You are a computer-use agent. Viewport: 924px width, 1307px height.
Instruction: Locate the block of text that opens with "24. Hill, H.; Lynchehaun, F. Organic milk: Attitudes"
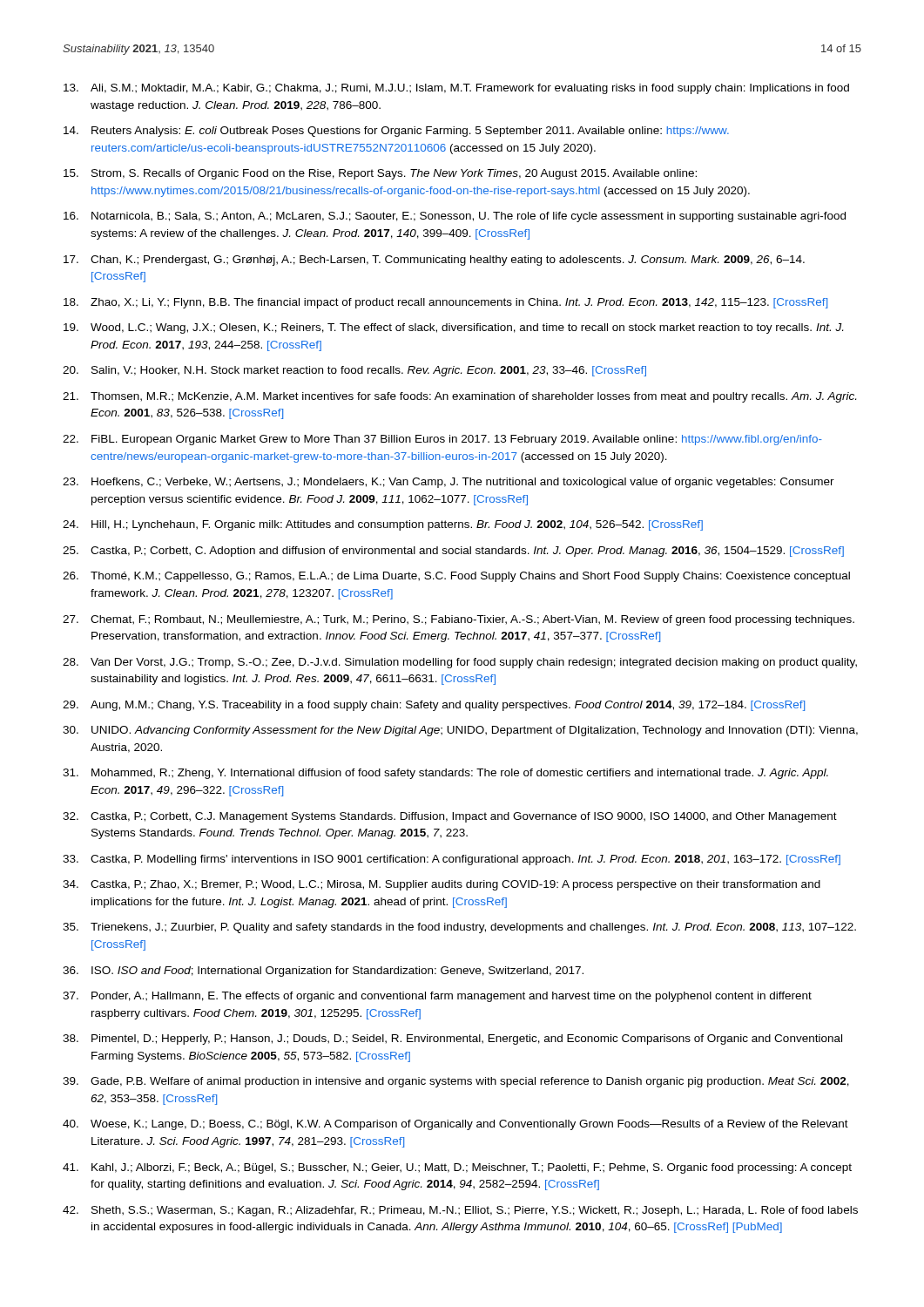tap(462, 525)
